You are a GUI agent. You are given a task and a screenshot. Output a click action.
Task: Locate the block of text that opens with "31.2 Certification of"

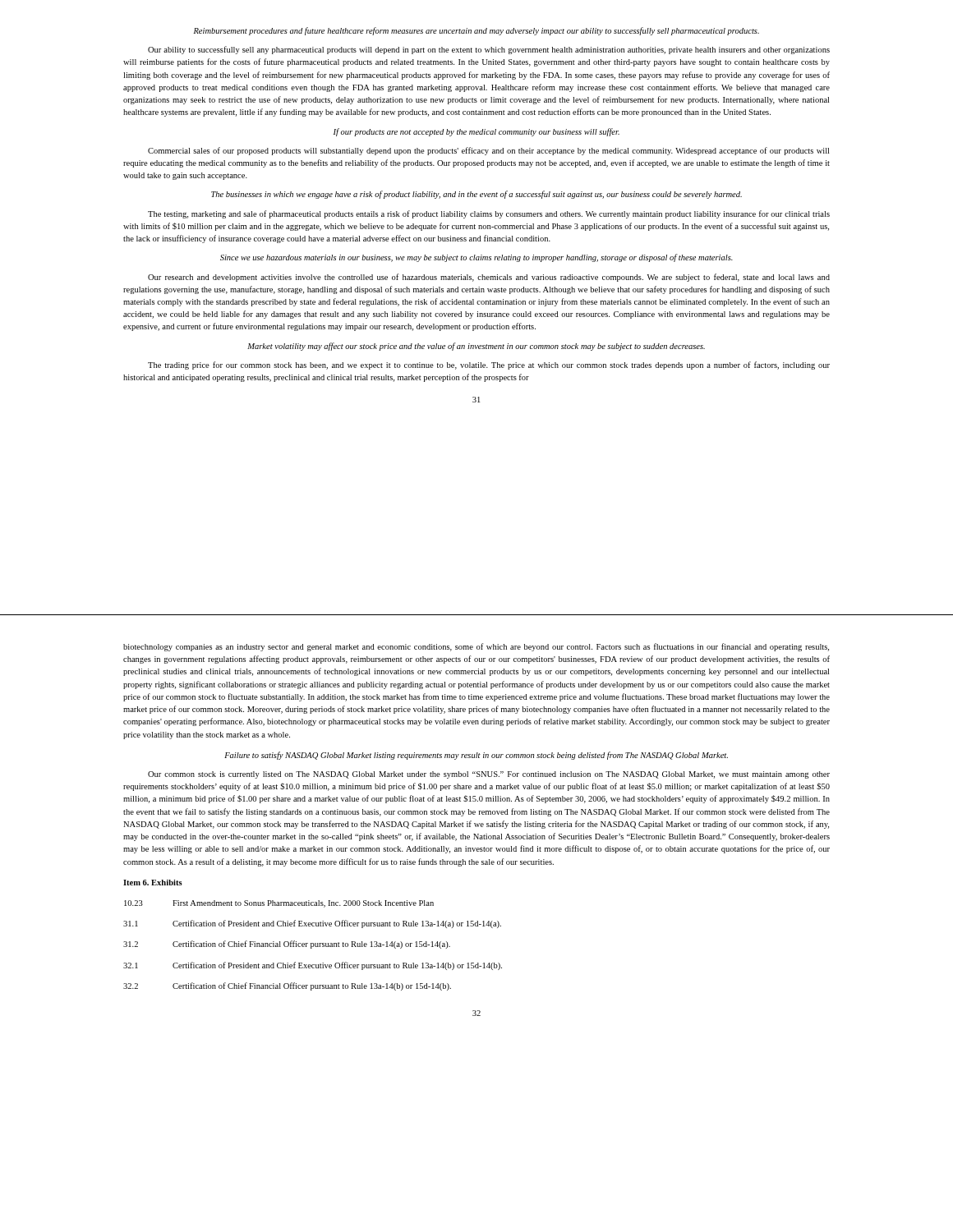click(287, 945)
